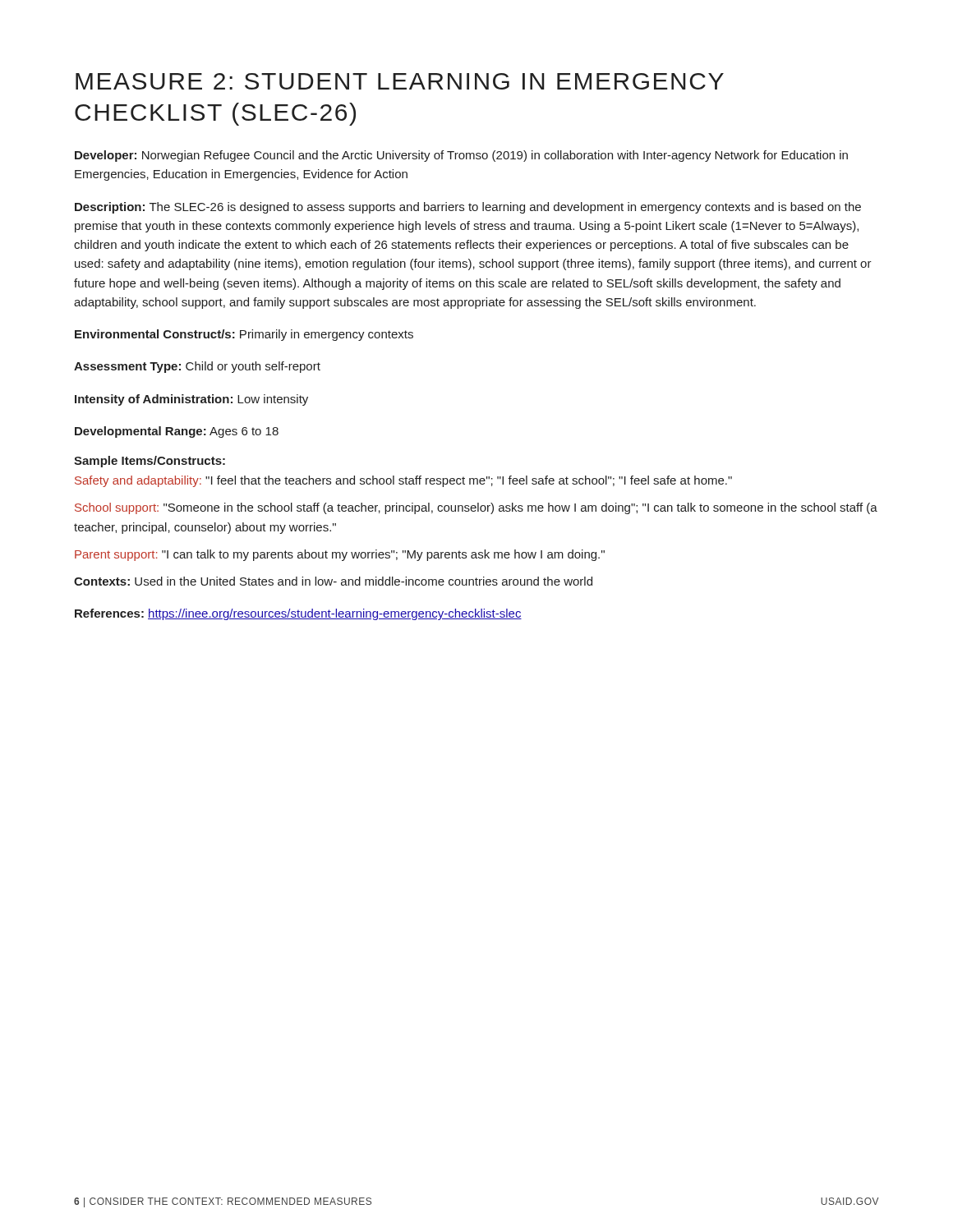The image size is (953, 1232).
Task: Click on the block starting "MEASURE 2: STUDENT LEARNING"
Action: [399, 96]
